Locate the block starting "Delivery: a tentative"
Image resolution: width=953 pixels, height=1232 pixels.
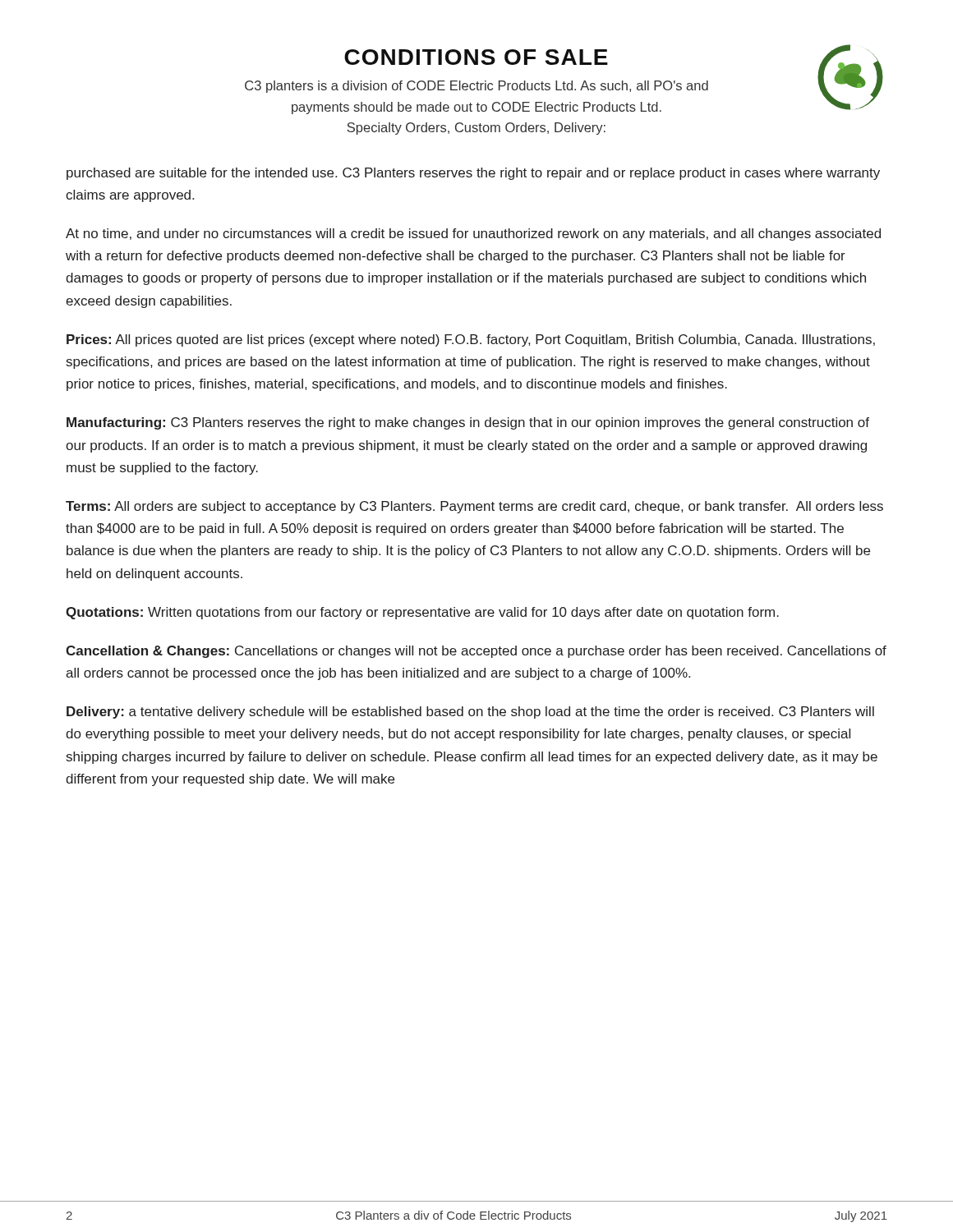(x=472, y=745)
